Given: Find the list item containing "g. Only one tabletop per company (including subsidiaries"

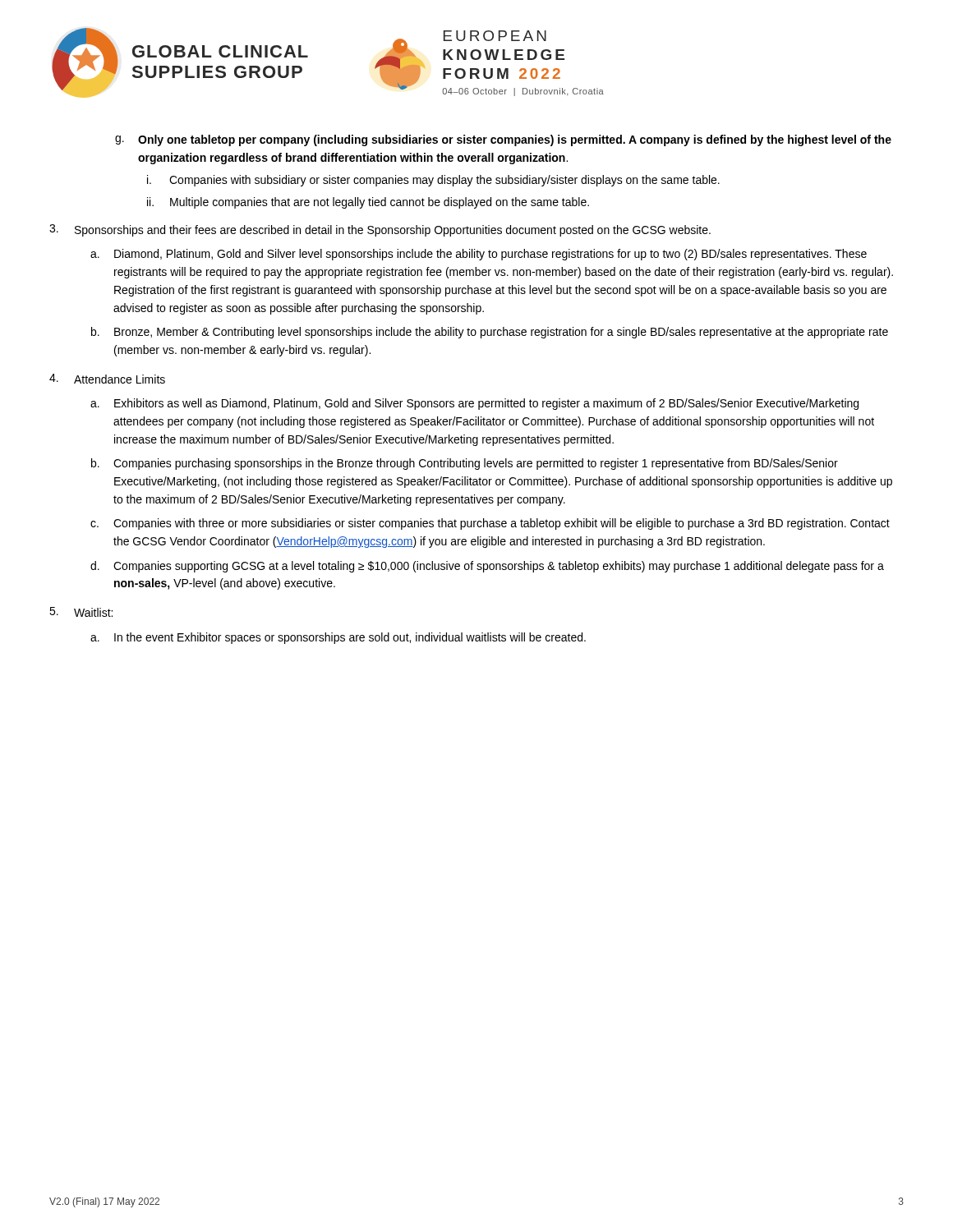Looking at the screenshot, I should point(509,172).
